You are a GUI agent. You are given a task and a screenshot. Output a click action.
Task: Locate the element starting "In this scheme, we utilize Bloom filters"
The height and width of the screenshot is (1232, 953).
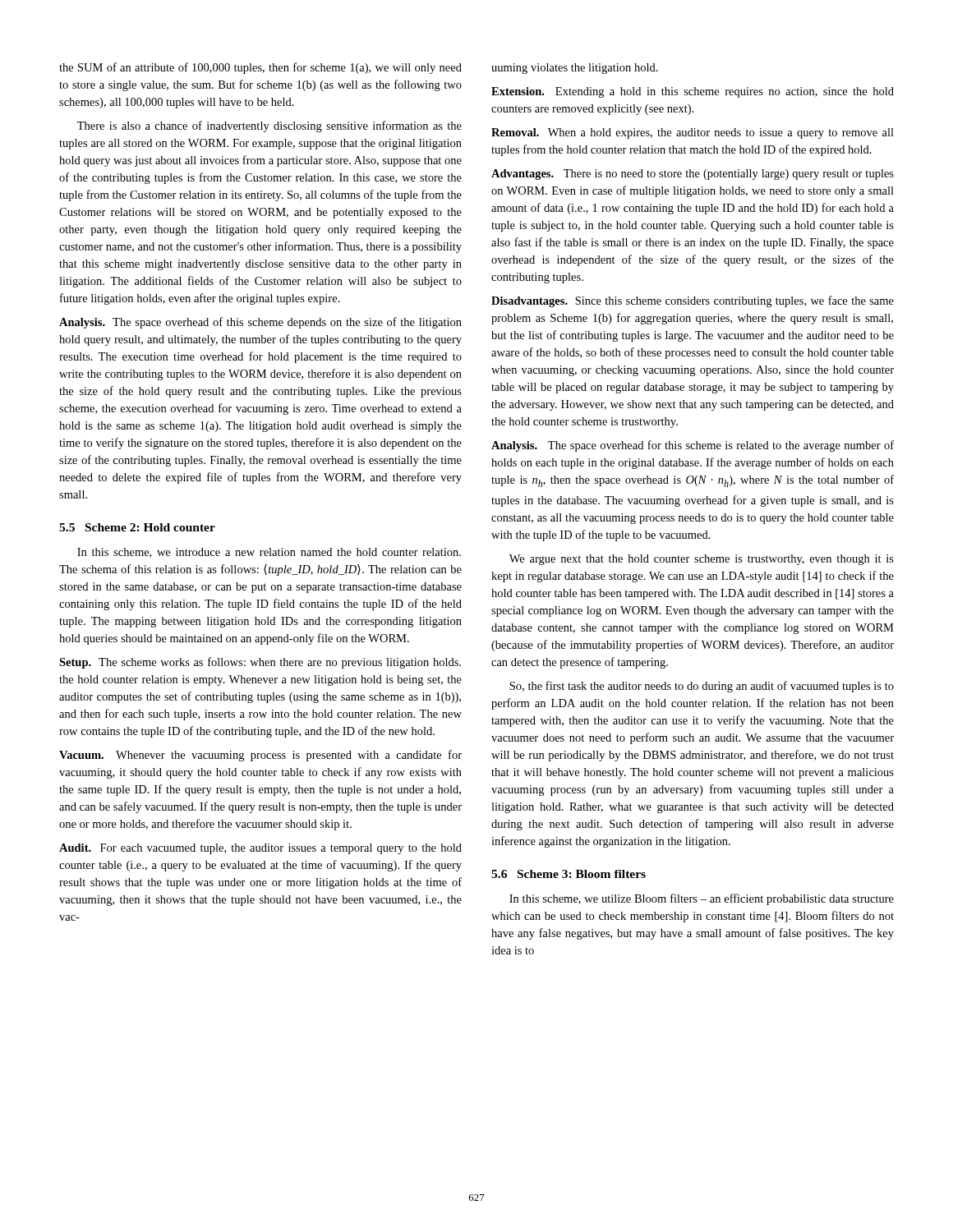(x=693, y=924)
